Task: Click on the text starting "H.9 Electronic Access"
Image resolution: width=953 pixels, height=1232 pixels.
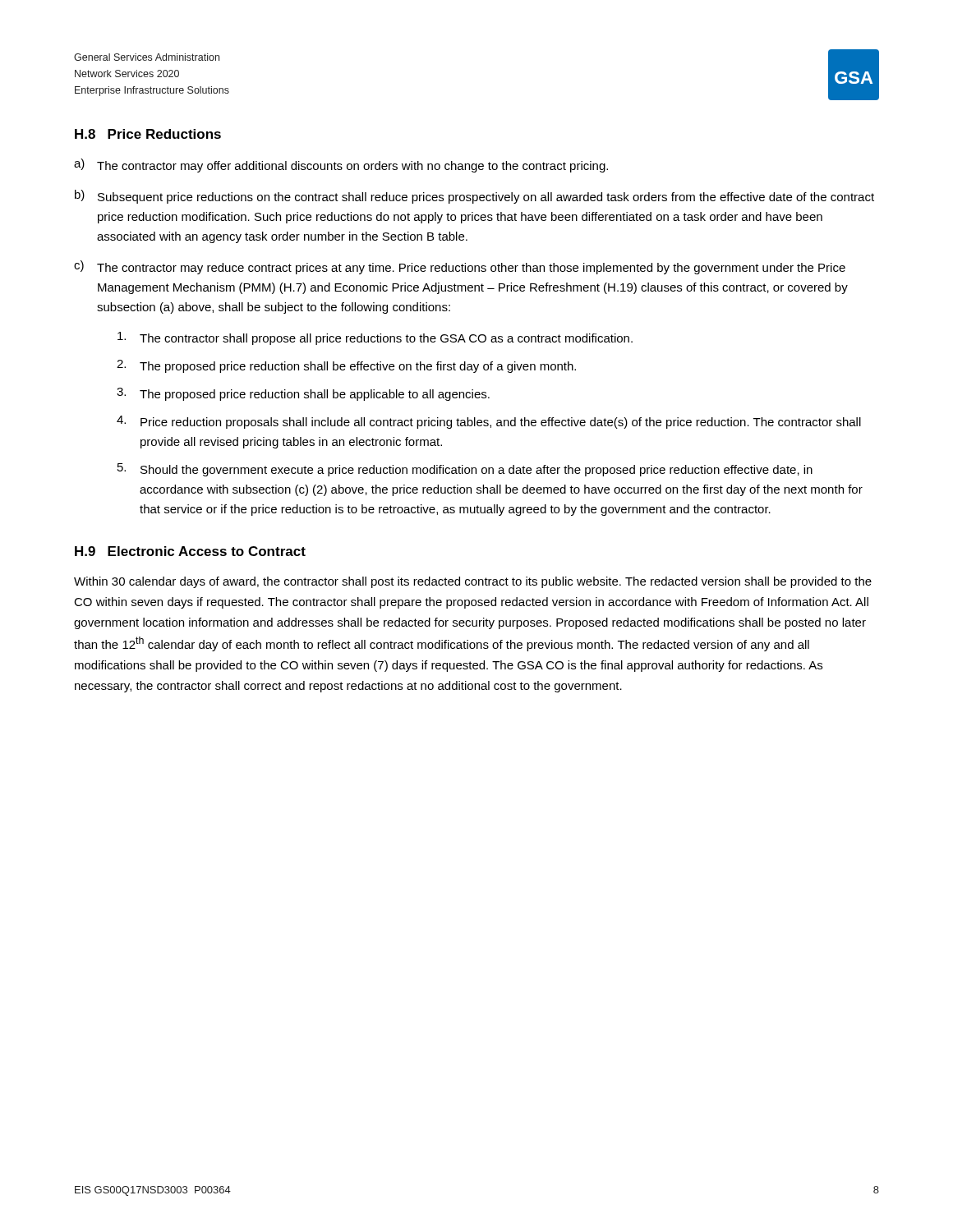Action: point(190,552)
